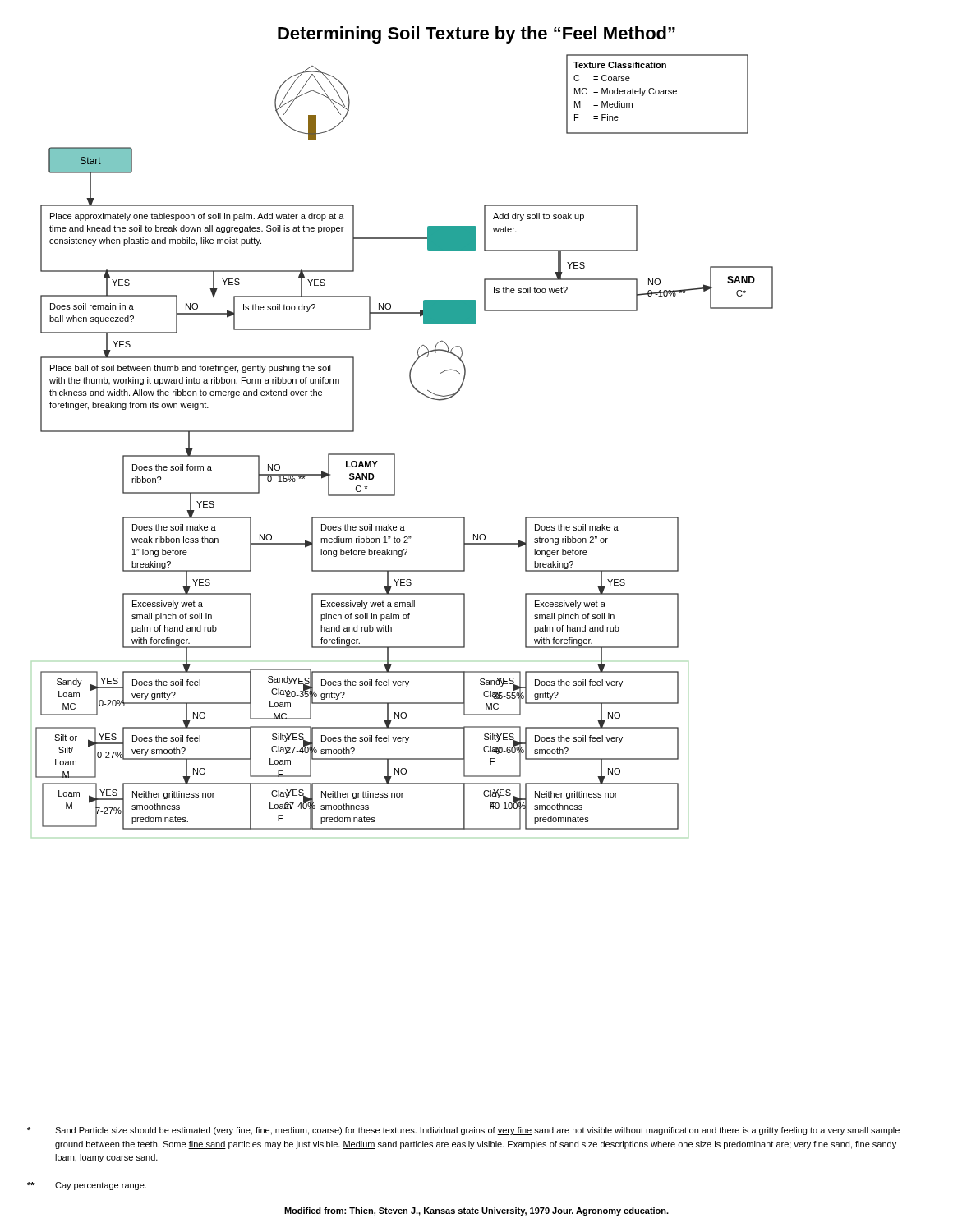This screenshot has width=953, height=1232.
Task: Click on the text block starting "Determining Soil Texture by the “Feel Method”"
Action: point(476,33)
